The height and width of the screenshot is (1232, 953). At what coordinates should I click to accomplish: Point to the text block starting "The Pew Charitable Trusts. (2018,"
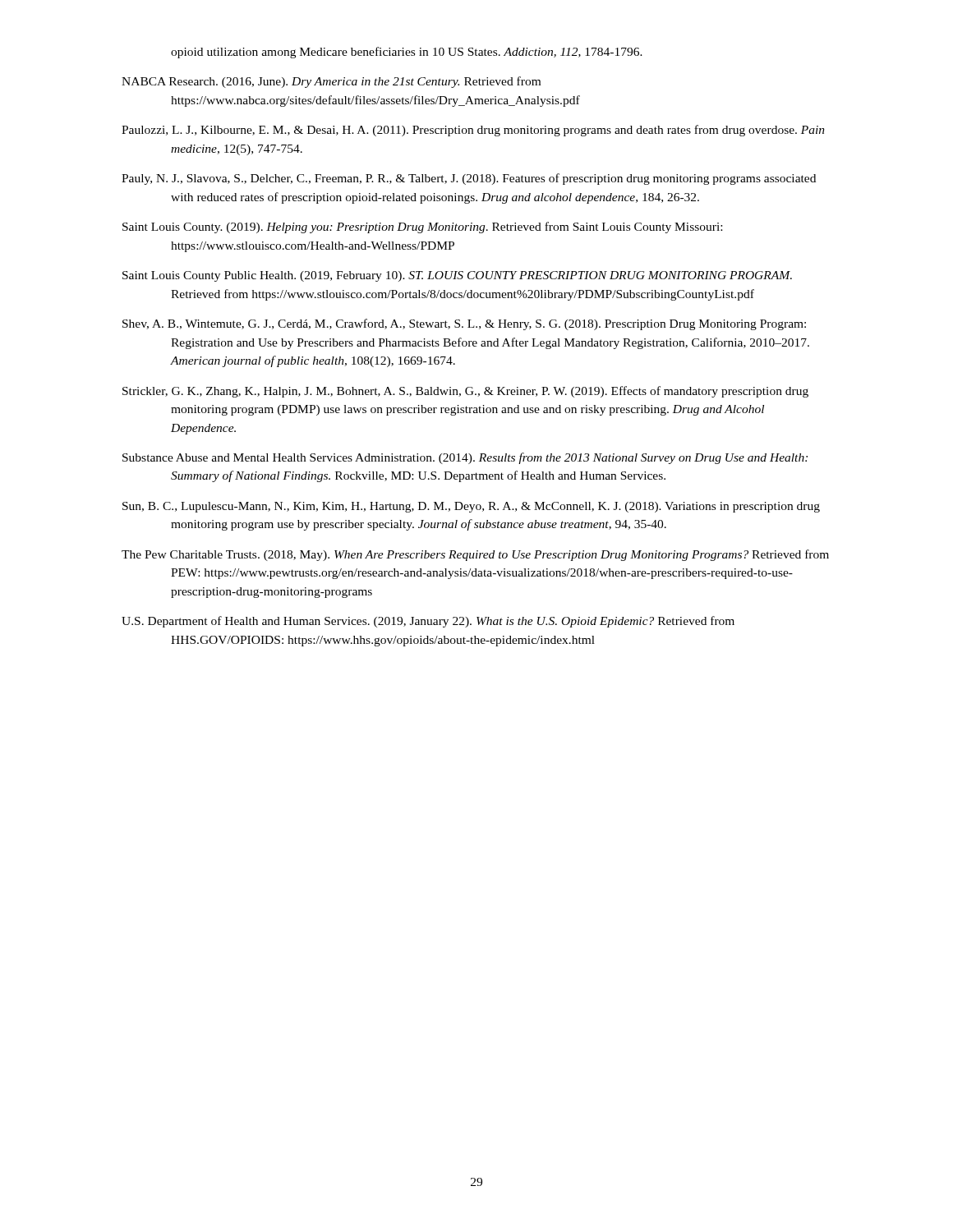point(475,572)
